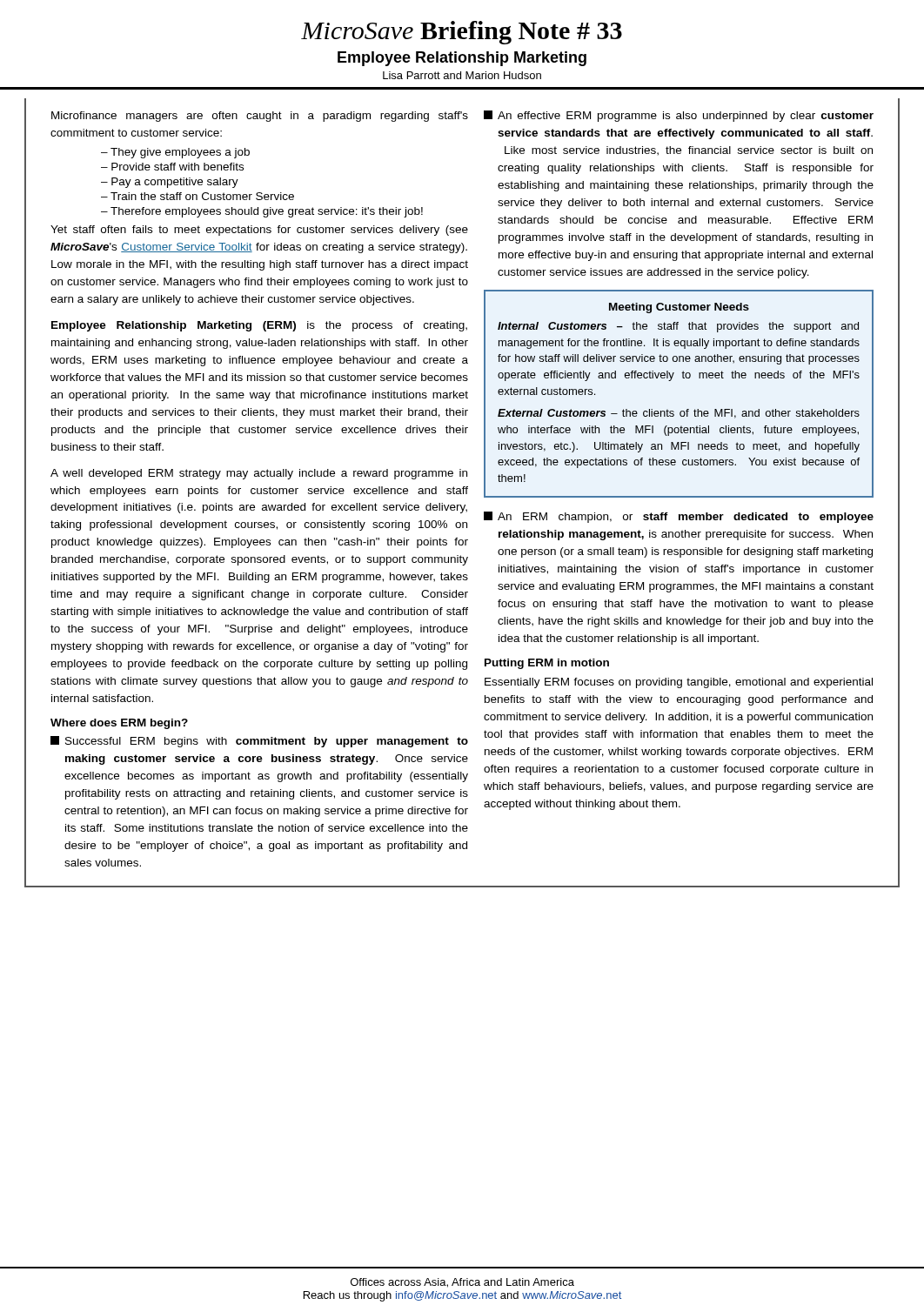
Task: Point to the block beginning "Successful ERM begins with commitment"
Action: click(x=266, y=802)
